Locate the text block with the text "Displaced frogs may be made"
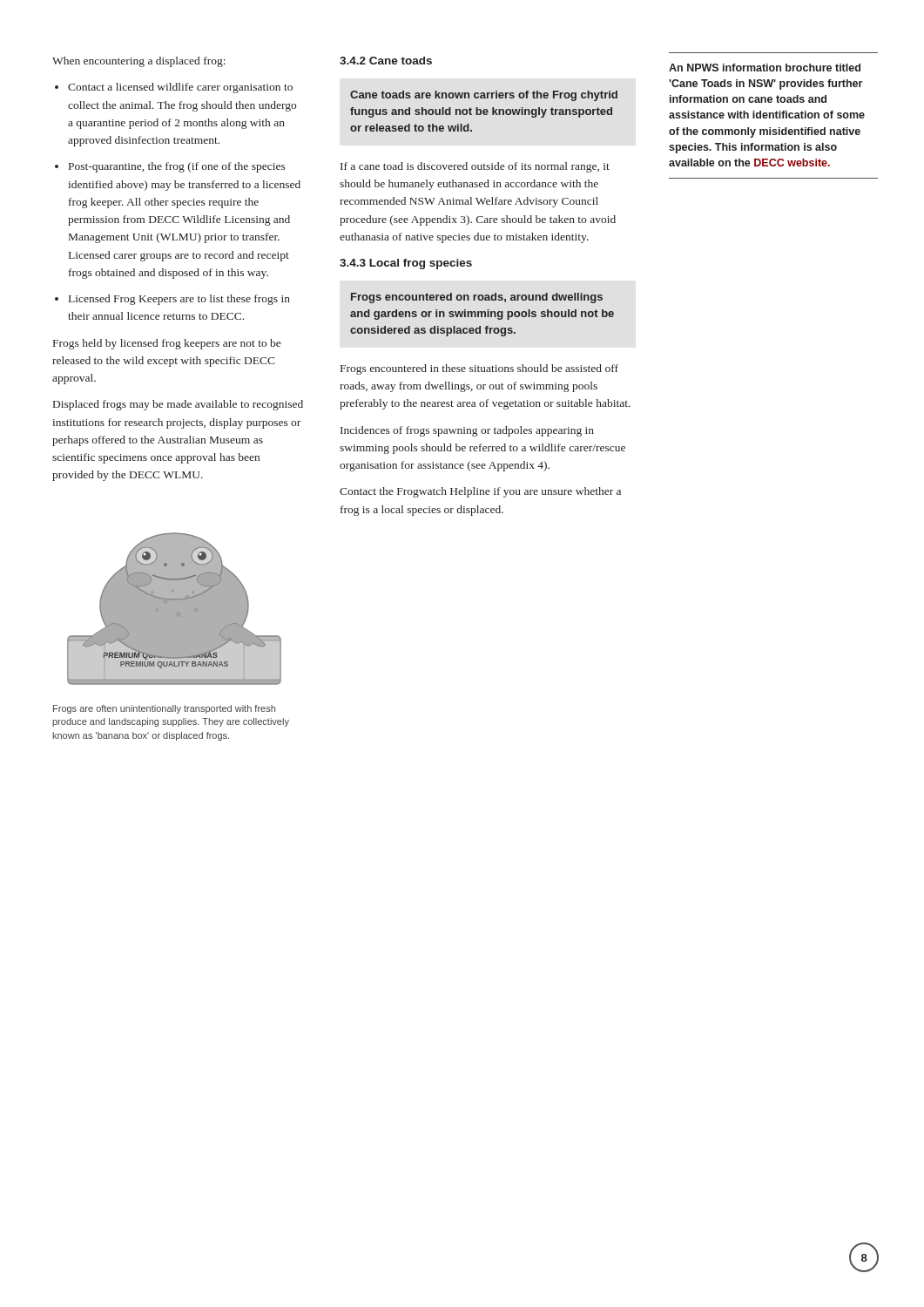Screen dimensions: 1307x924 pyautogui.click(x=179, y=440)
